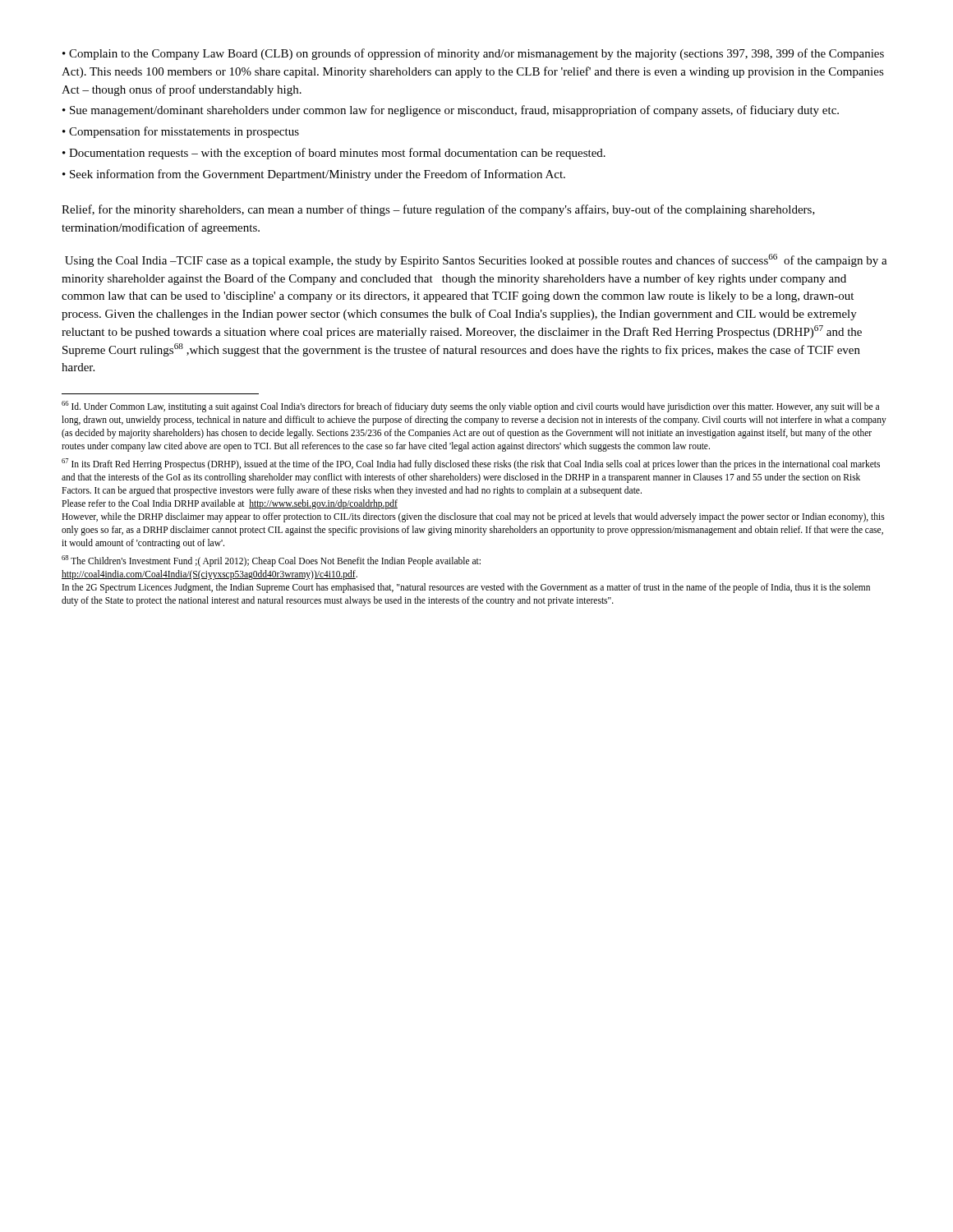Locate the passage starting "• Complain to the Company Law"
Viewport: 953px width, 1232px height.
(x=474, y=72)
